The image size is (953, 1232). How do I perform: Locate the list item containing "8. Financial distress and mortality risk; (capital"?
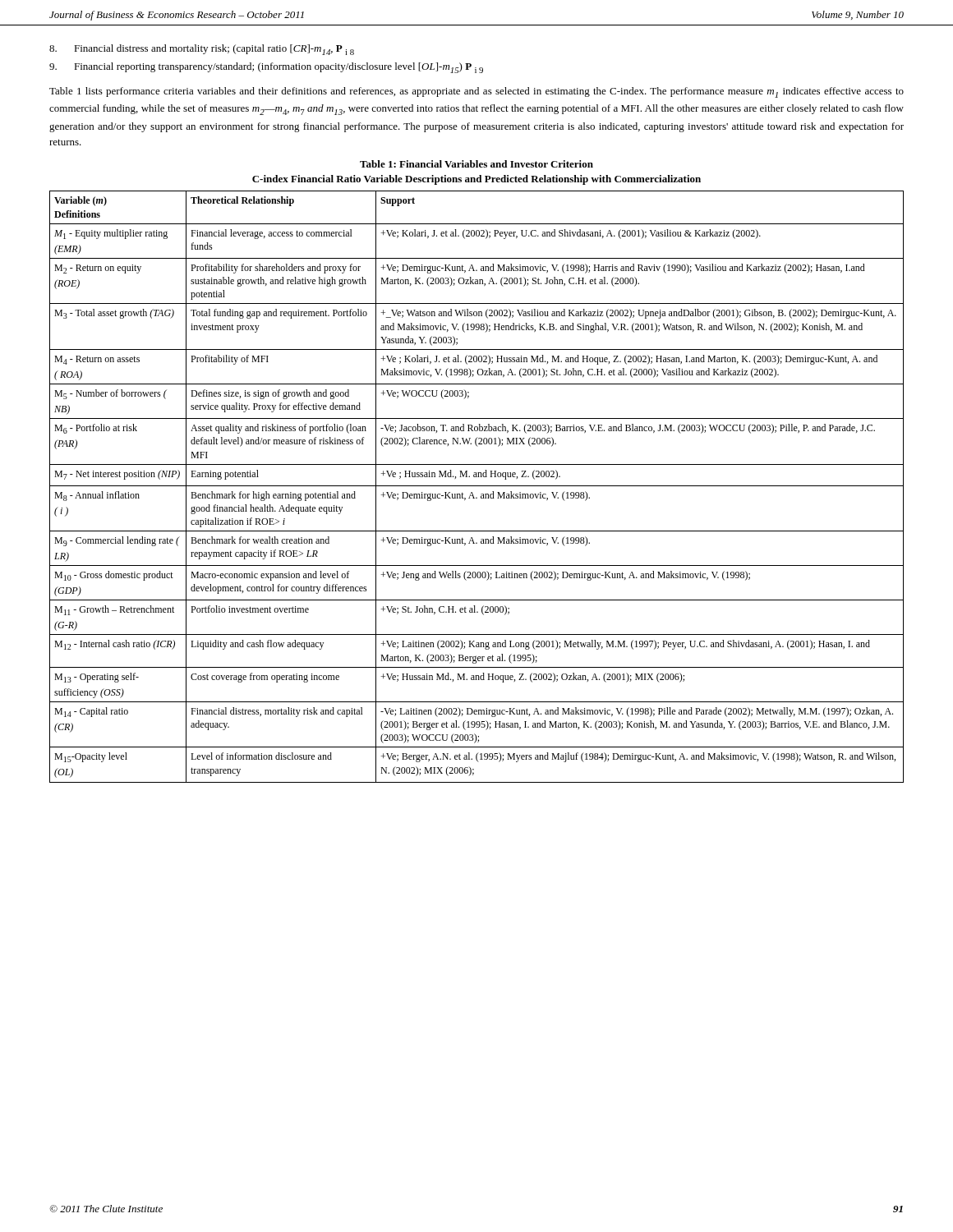click(202, 49)
